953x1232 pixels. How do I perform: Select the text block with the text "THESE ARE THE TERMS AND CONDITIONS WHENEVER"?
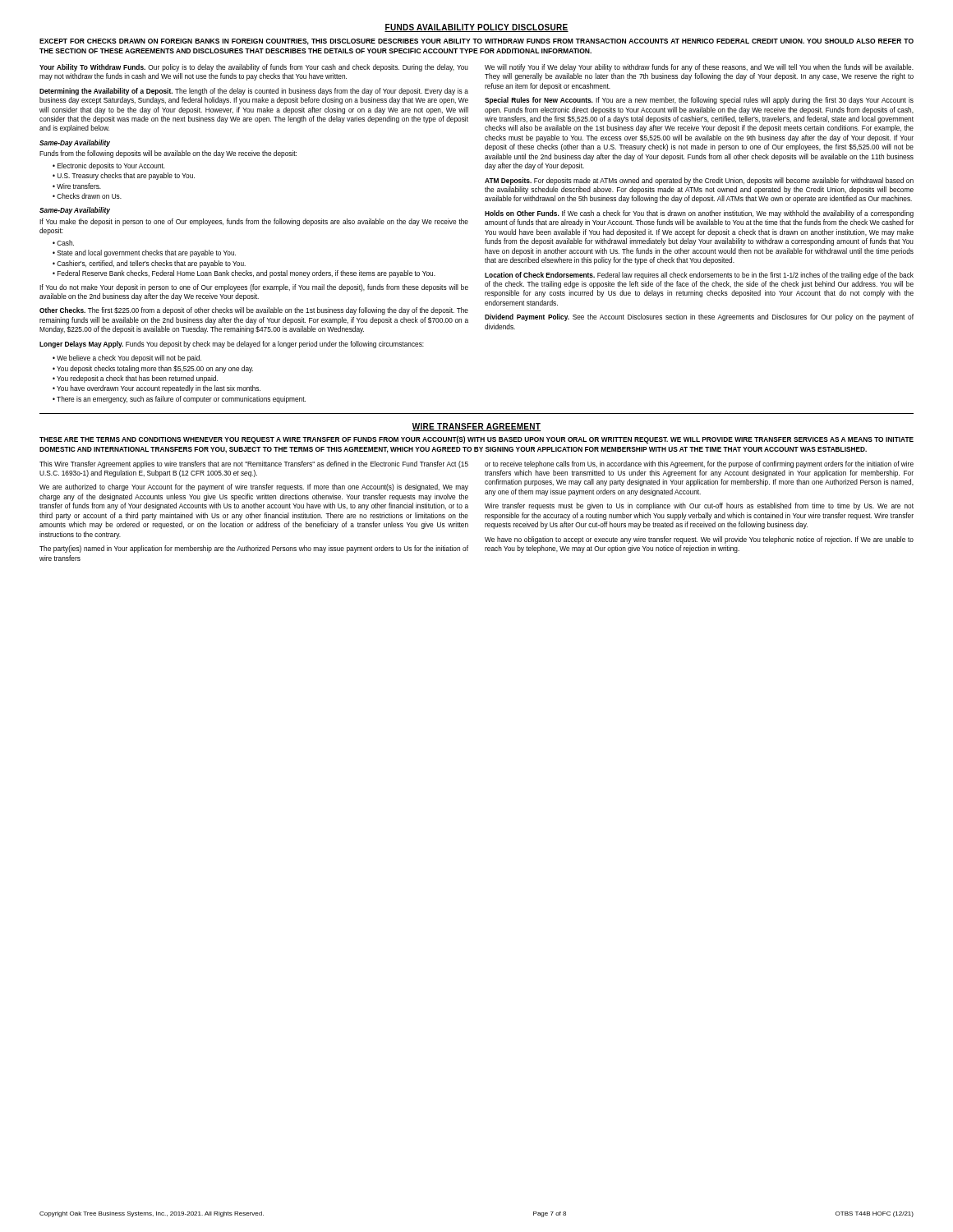pos(476,445)
